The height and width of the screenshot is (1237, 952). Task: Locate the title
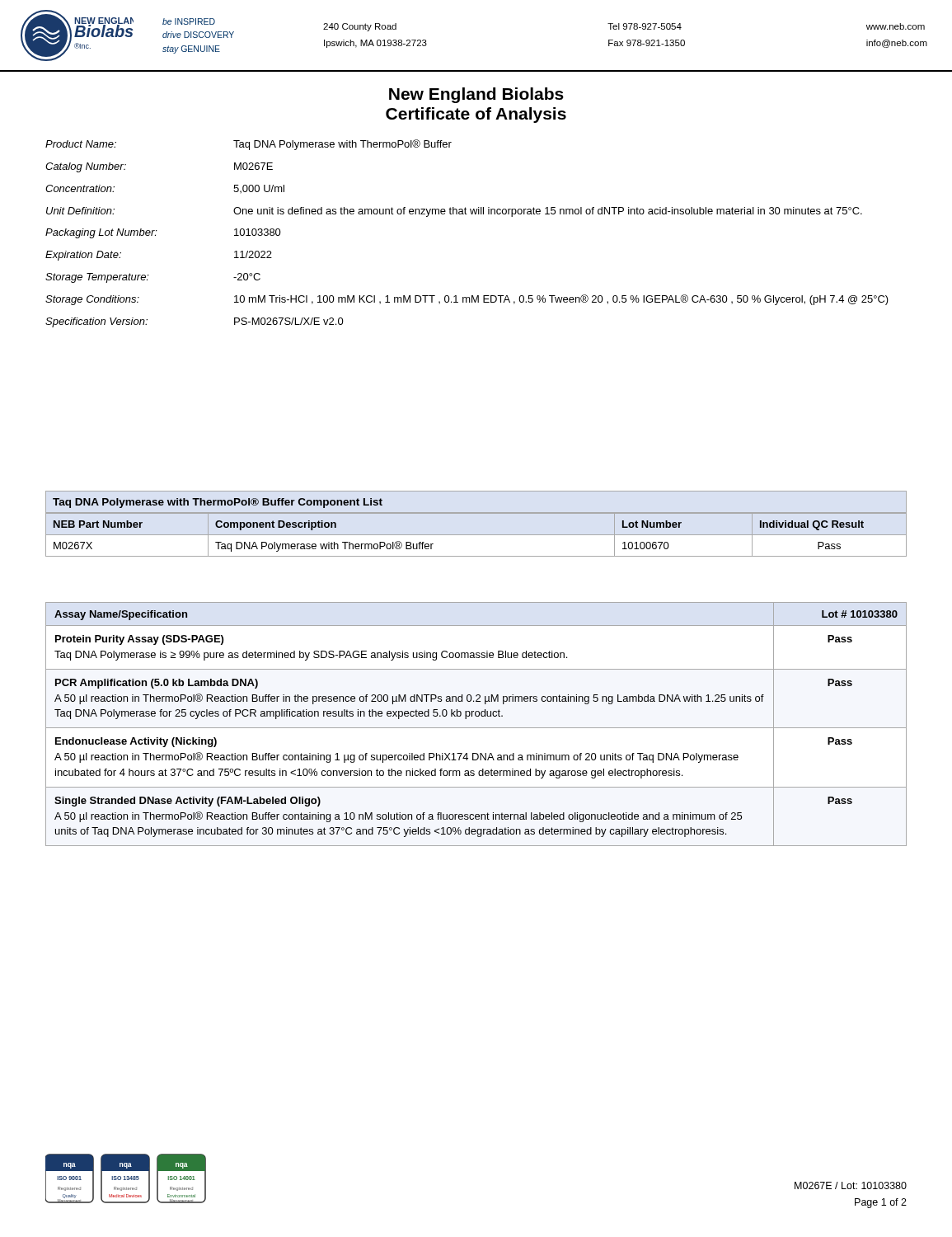476,104
